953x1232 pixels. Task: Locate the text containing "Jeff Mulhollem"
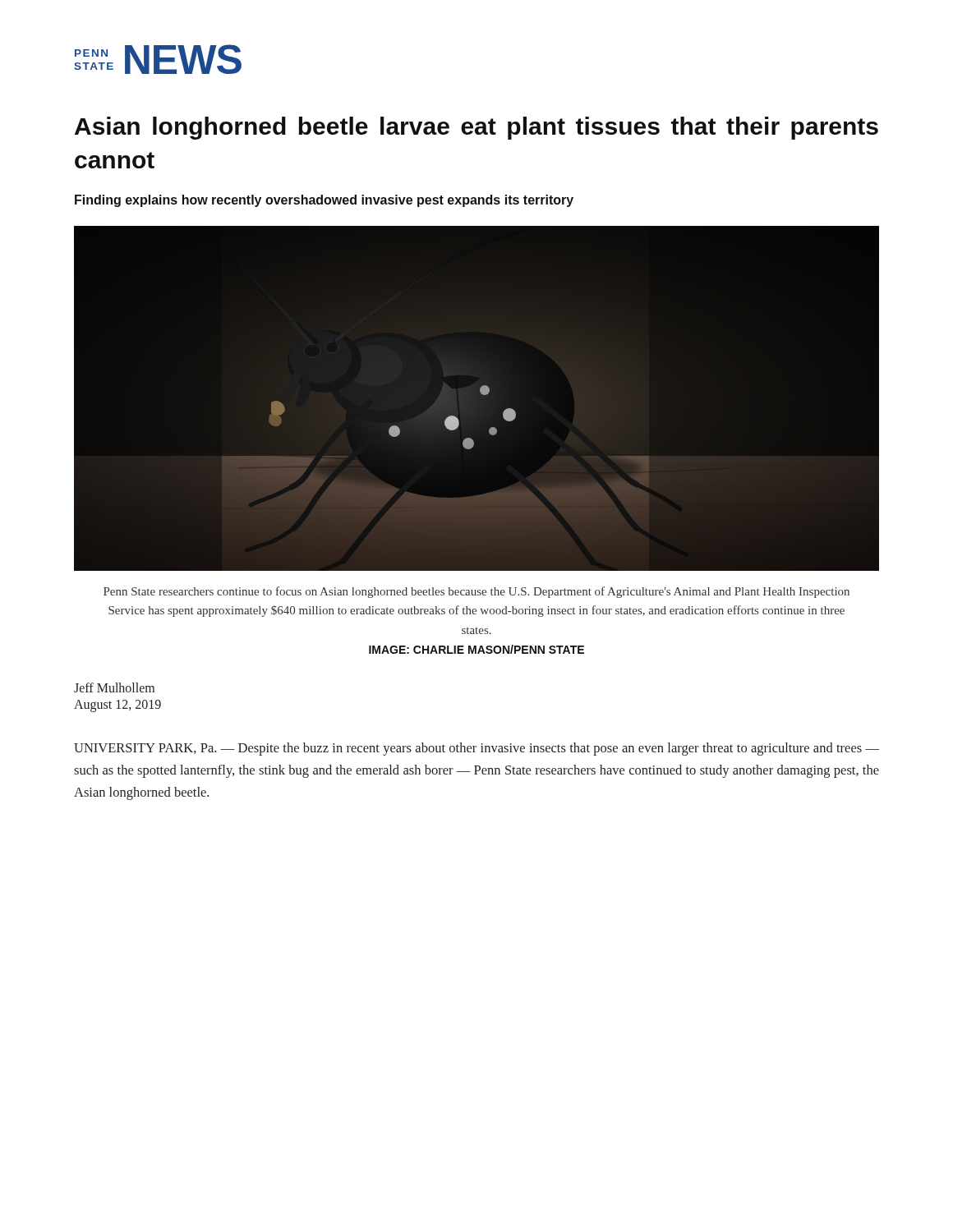115,688
